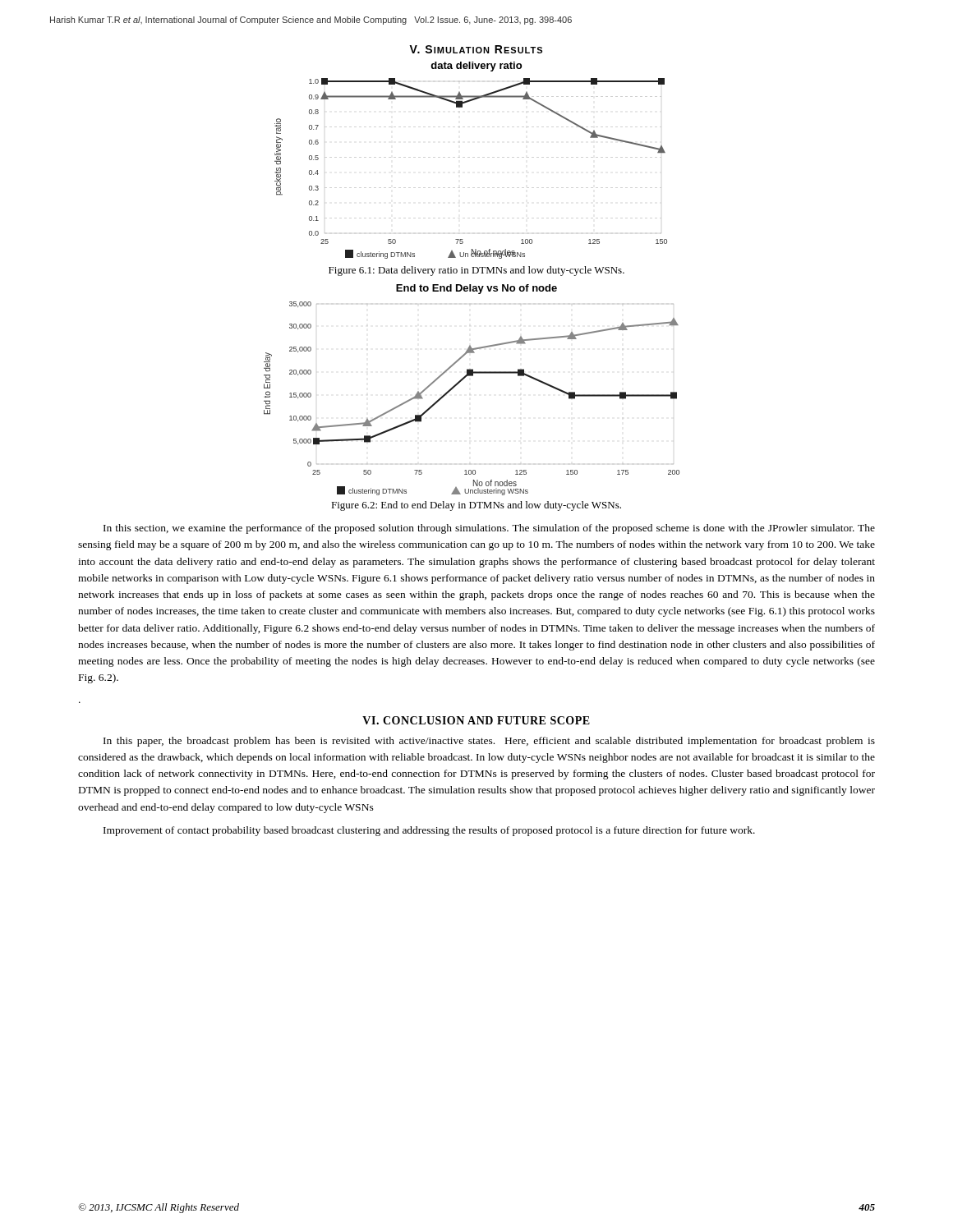Locate the block of text that opens with "In this paper, the broadcast problem has been"
This screenshot has height=1232, width=953.
(476, 773)
